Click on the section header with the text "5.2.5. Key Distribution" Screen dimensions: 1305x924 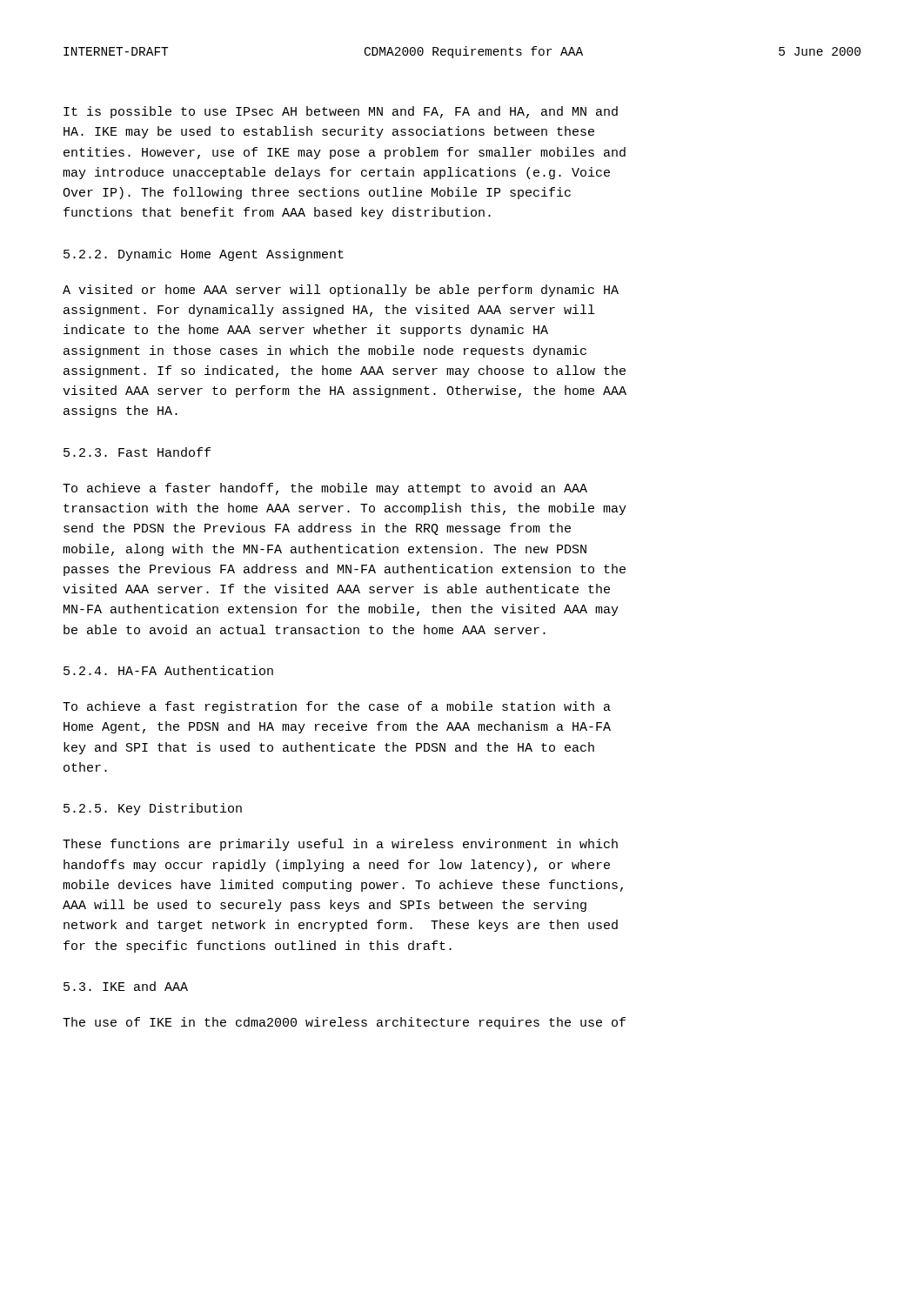(x=153, y=810)
